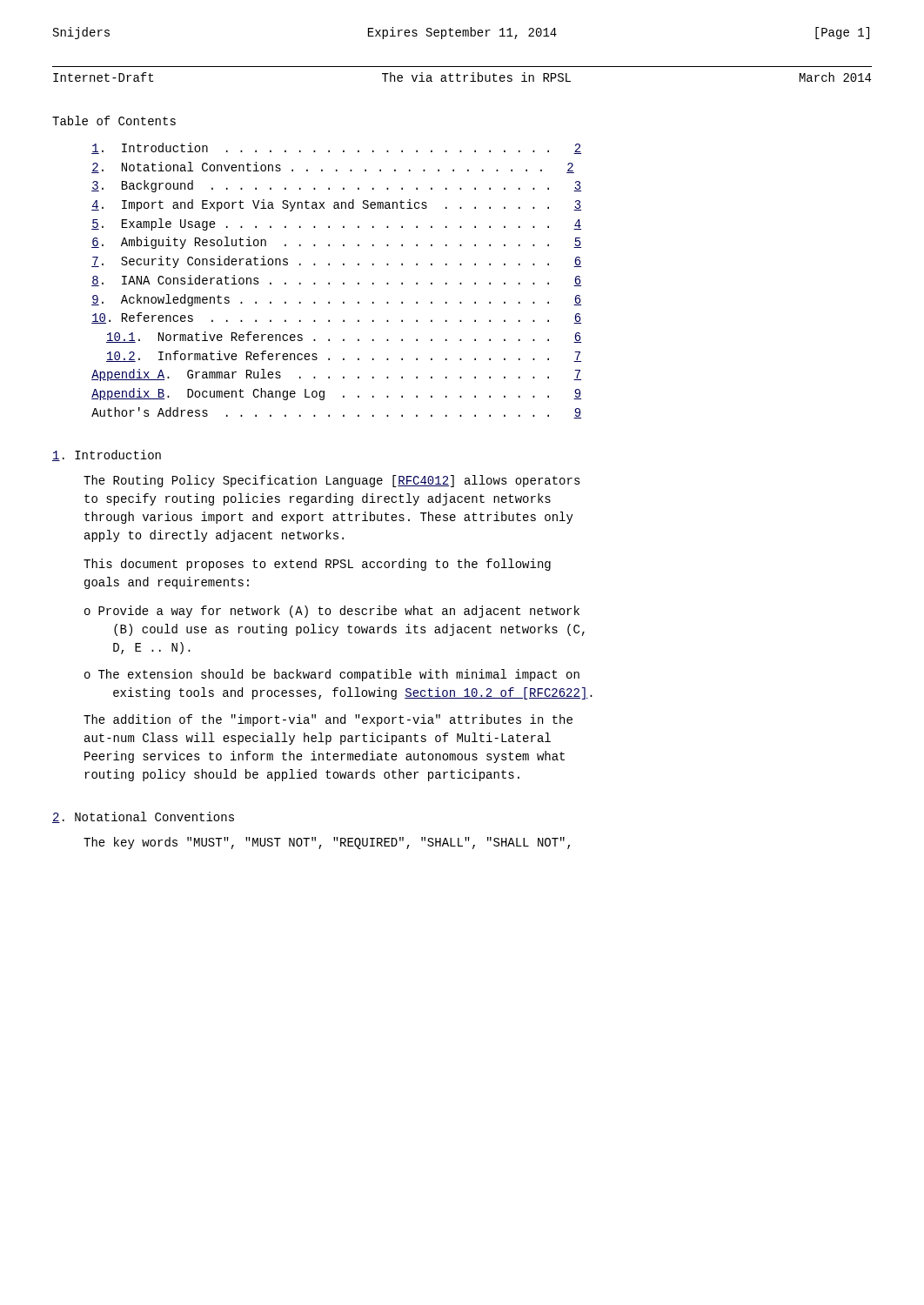Where is the passage that starts "Author's Address . . . . . ."?
This screenshot has height=1305, width=924.
coord(471,414)
